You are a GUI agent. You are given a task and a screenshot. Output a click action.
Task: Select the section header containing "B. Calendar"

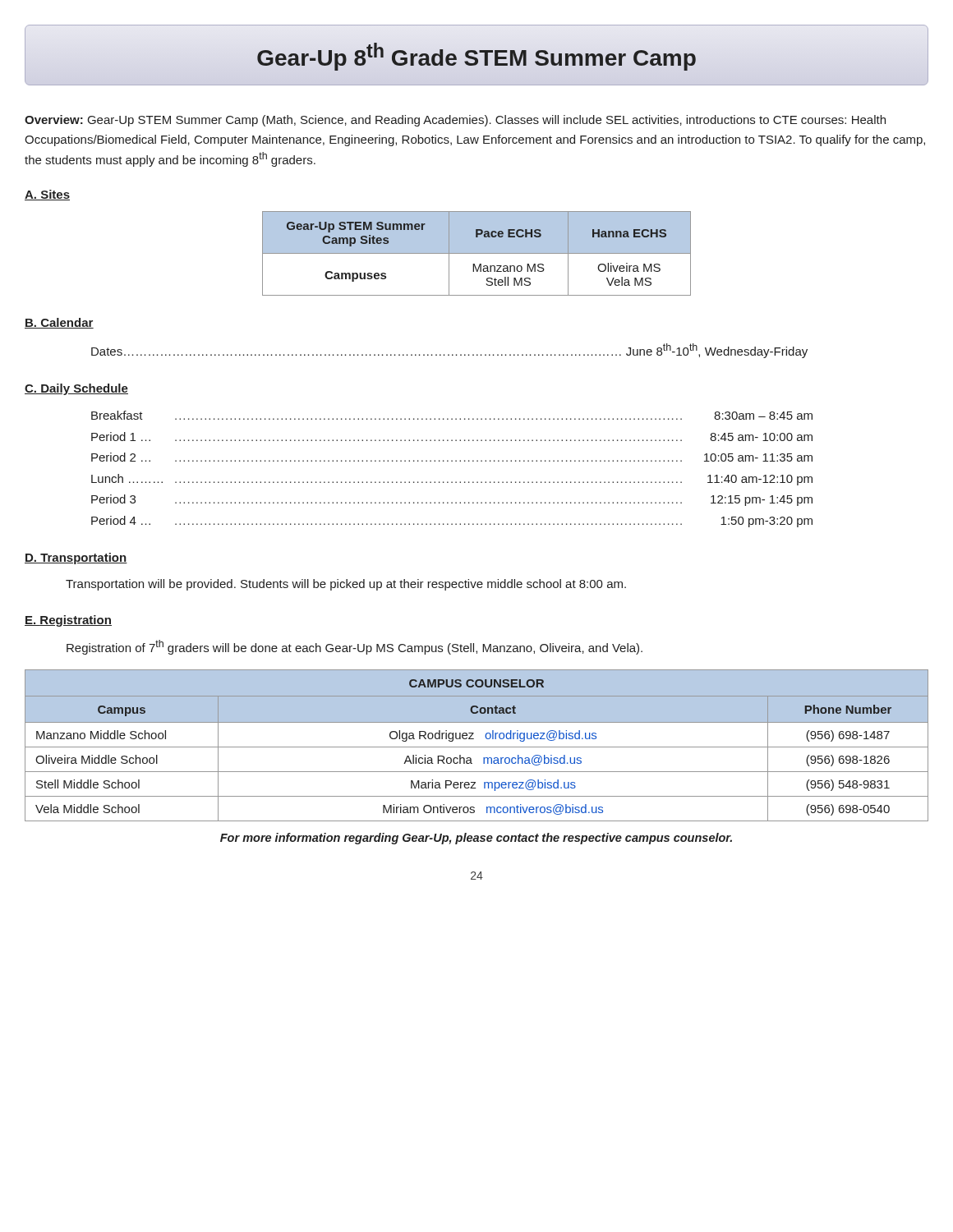click(59, 322)
